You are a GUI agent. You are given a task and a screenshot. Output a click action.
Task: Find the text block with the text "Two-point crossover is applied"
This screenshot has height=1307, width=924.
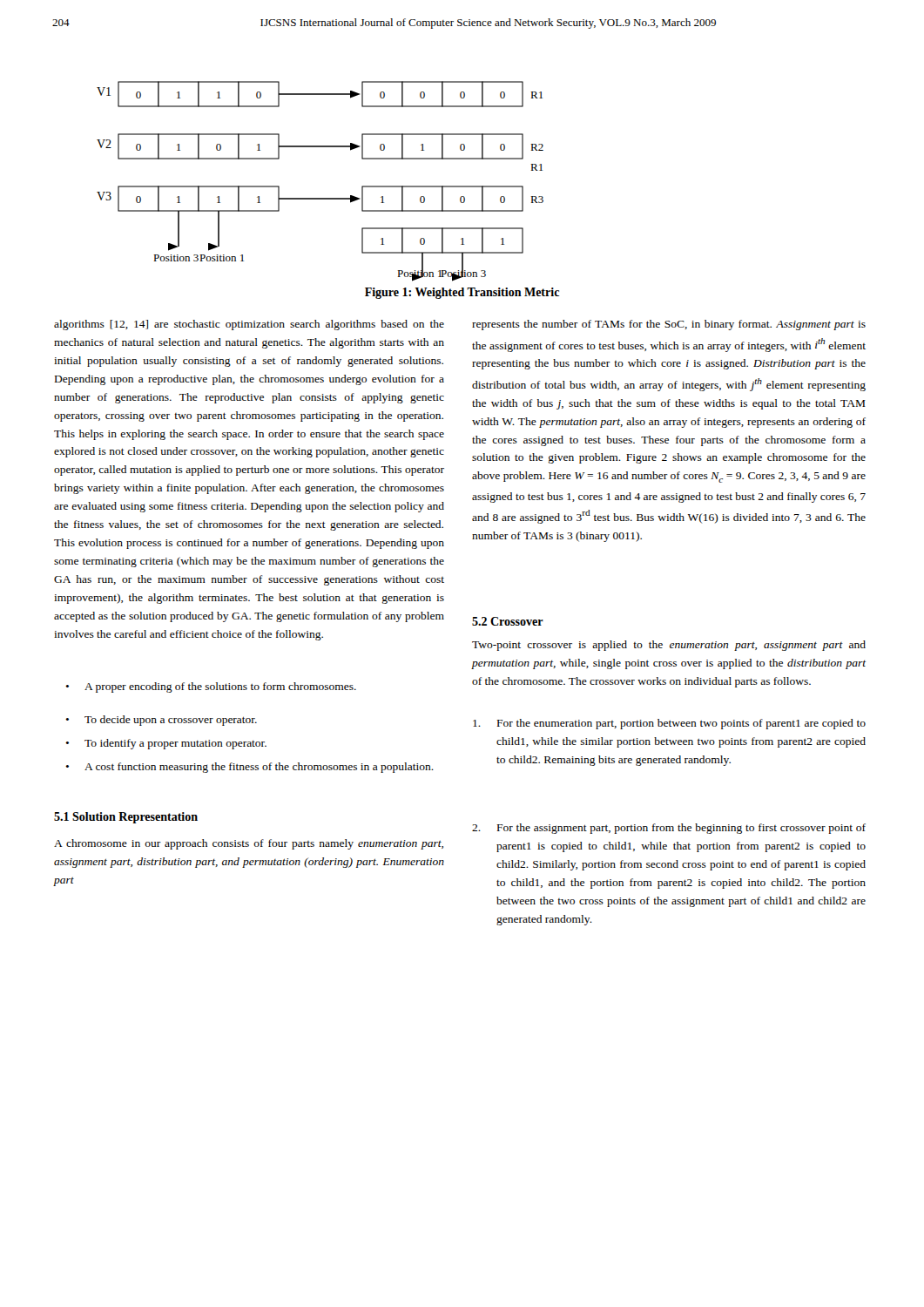click(669, 663)
